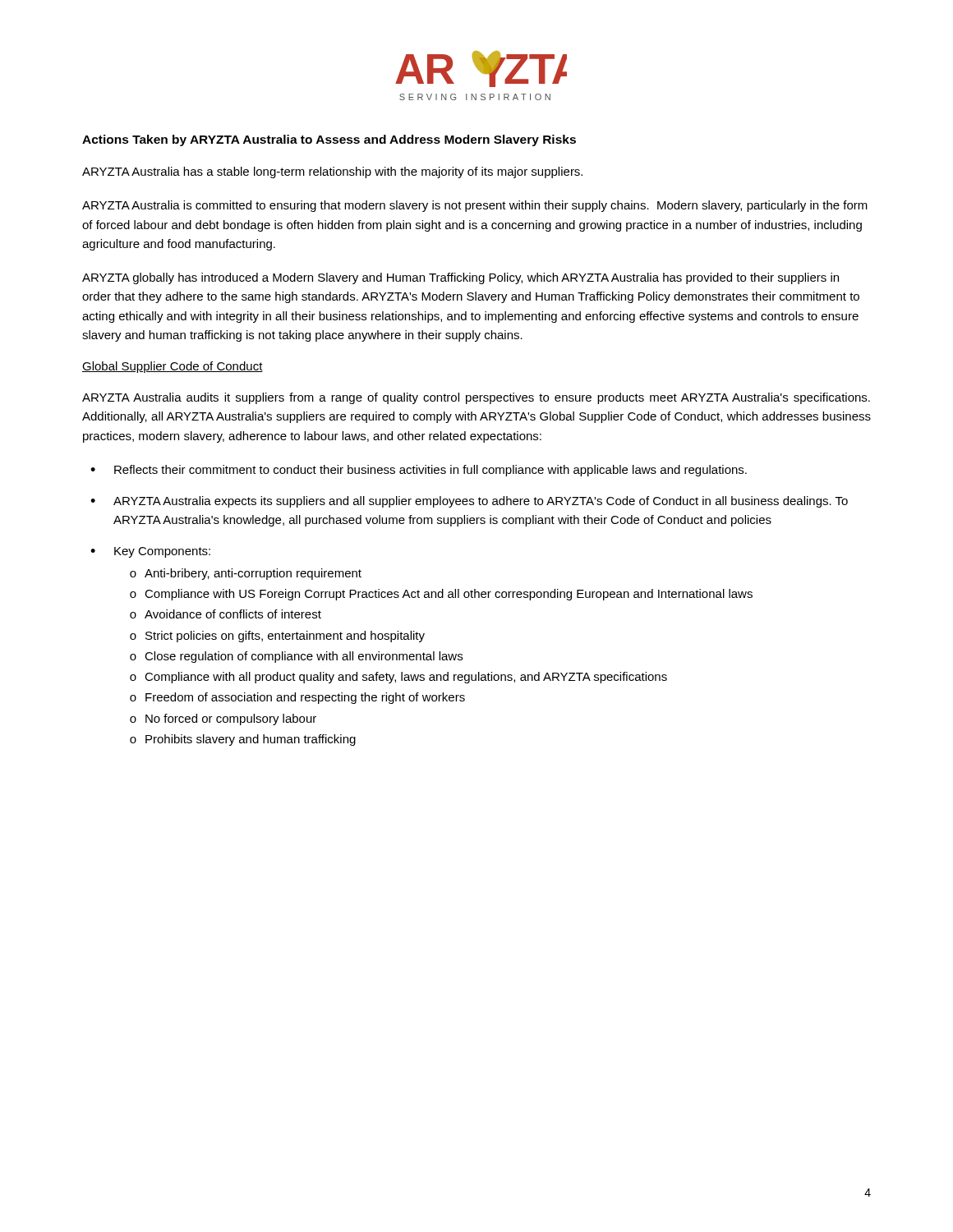
Task: Click on the block starting "Actions Taken by ARYZTA Australia"
Action: tap(329, 139)
